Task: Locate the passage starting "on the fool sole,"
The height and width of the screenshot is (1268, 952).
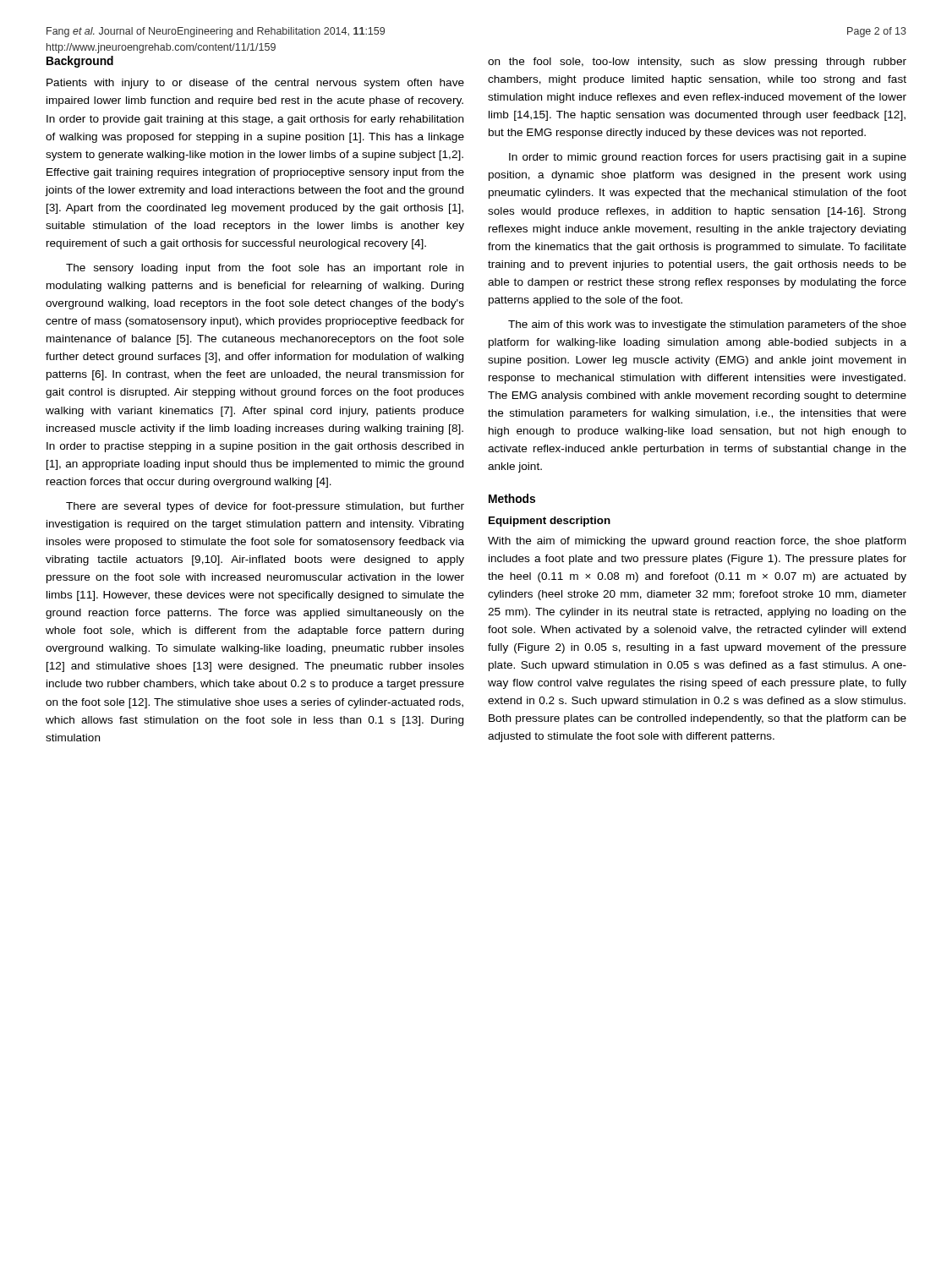Action: (697, 264)
